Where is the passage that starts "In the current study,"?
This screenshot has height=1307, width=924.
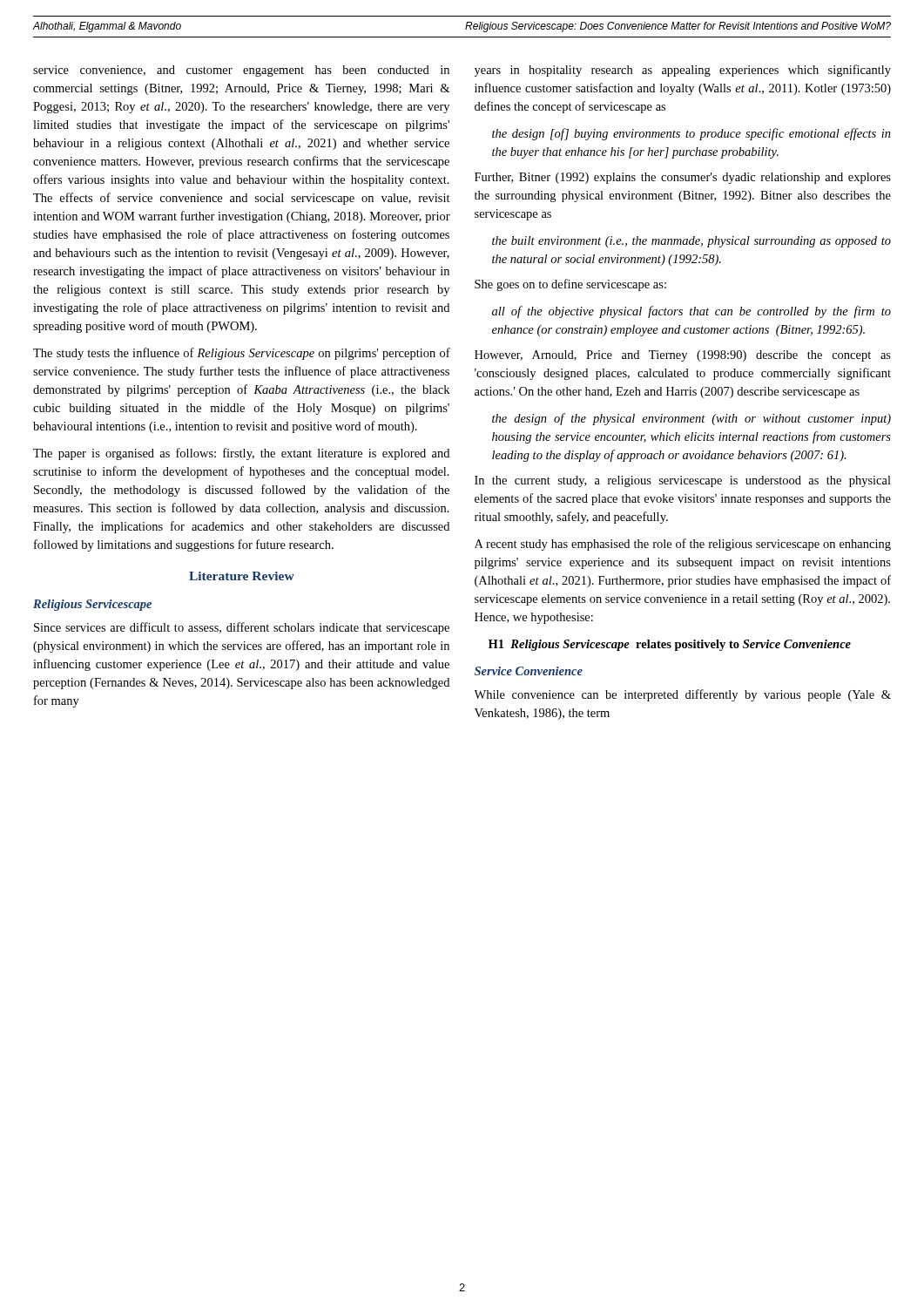[683, 499]
